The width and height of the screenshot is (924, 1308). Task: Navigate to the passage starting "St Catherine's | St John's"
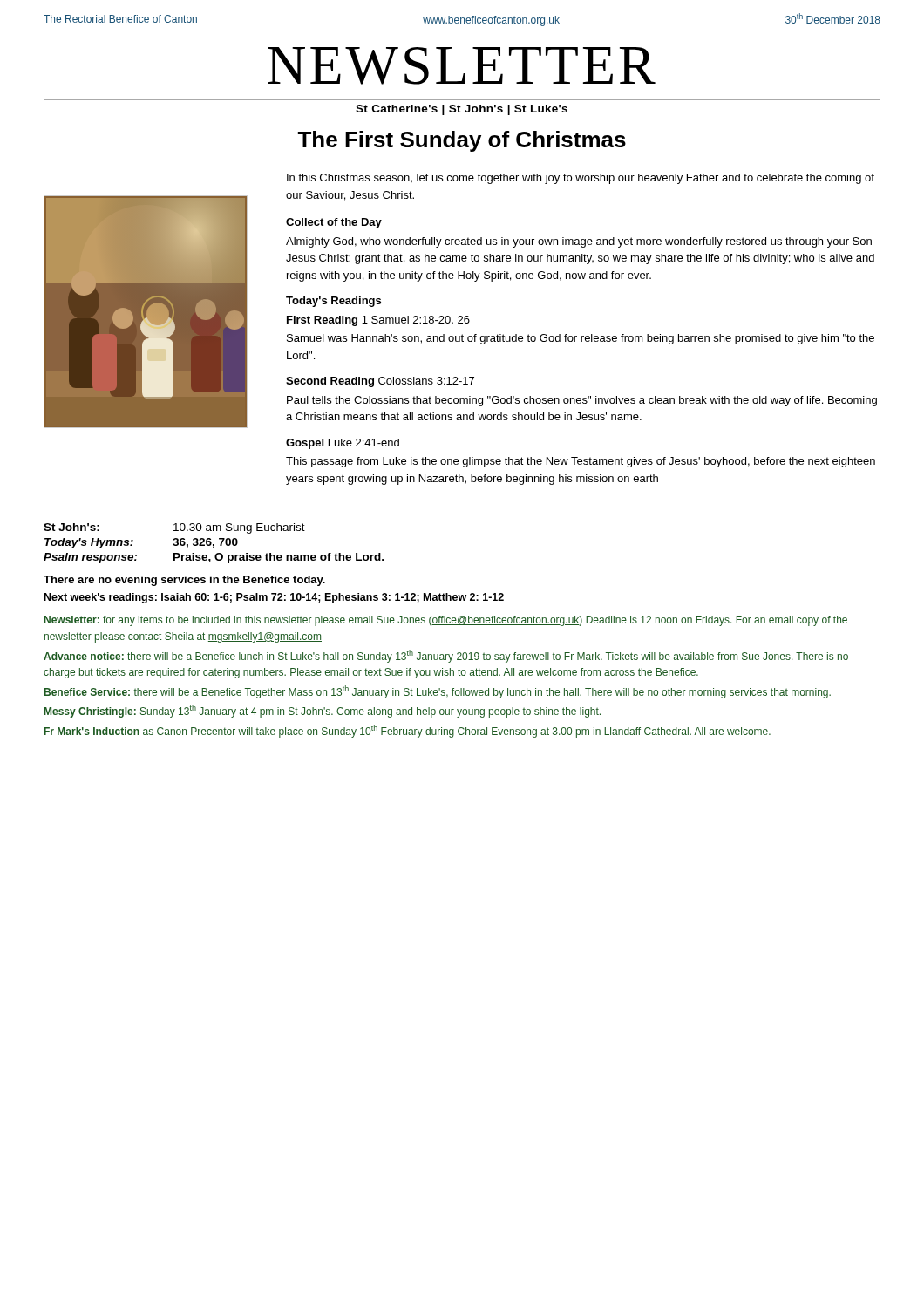pyautogui.click(x=462, y=109)
